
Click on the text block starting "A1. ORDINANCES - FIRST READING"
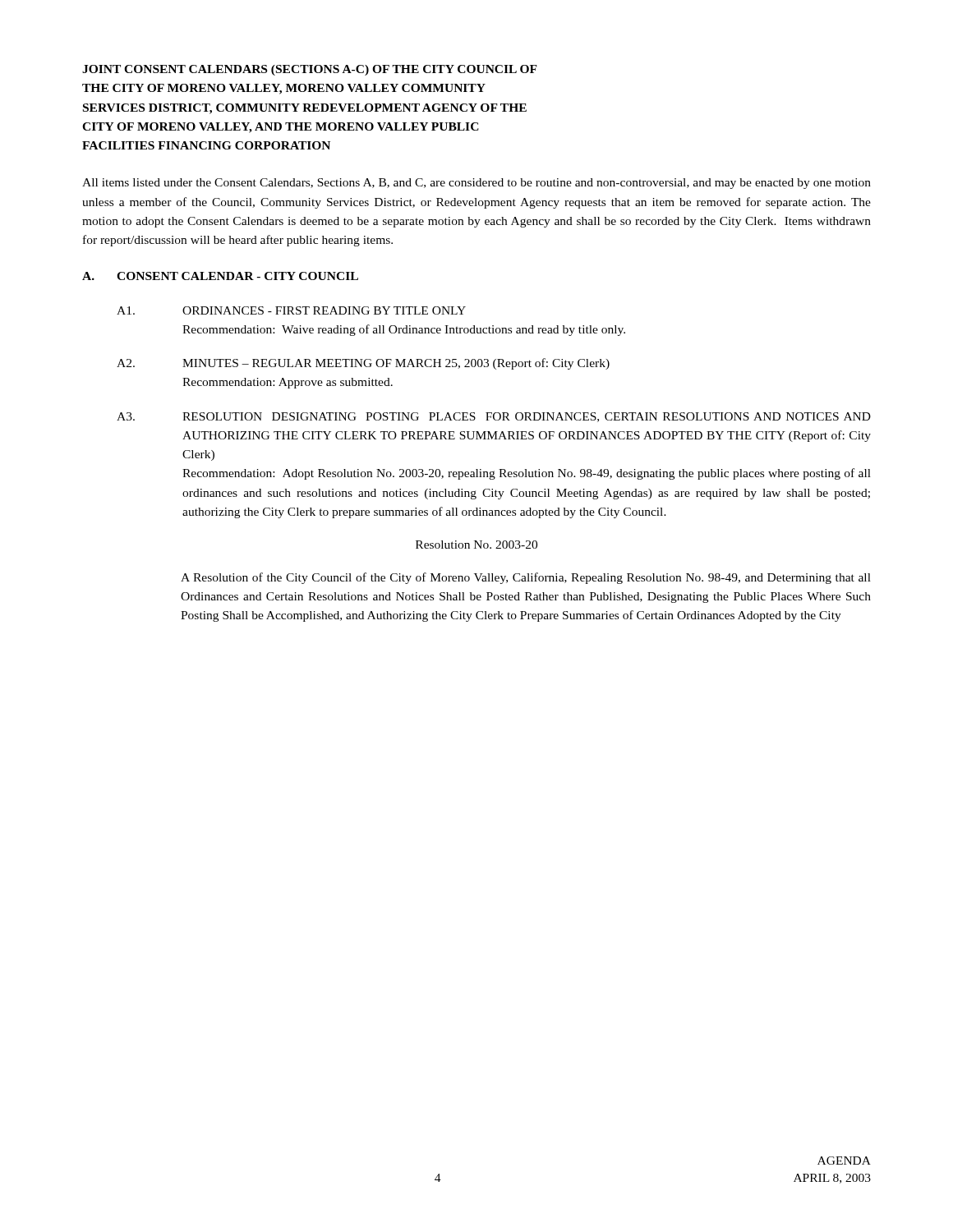click(476, 319)
